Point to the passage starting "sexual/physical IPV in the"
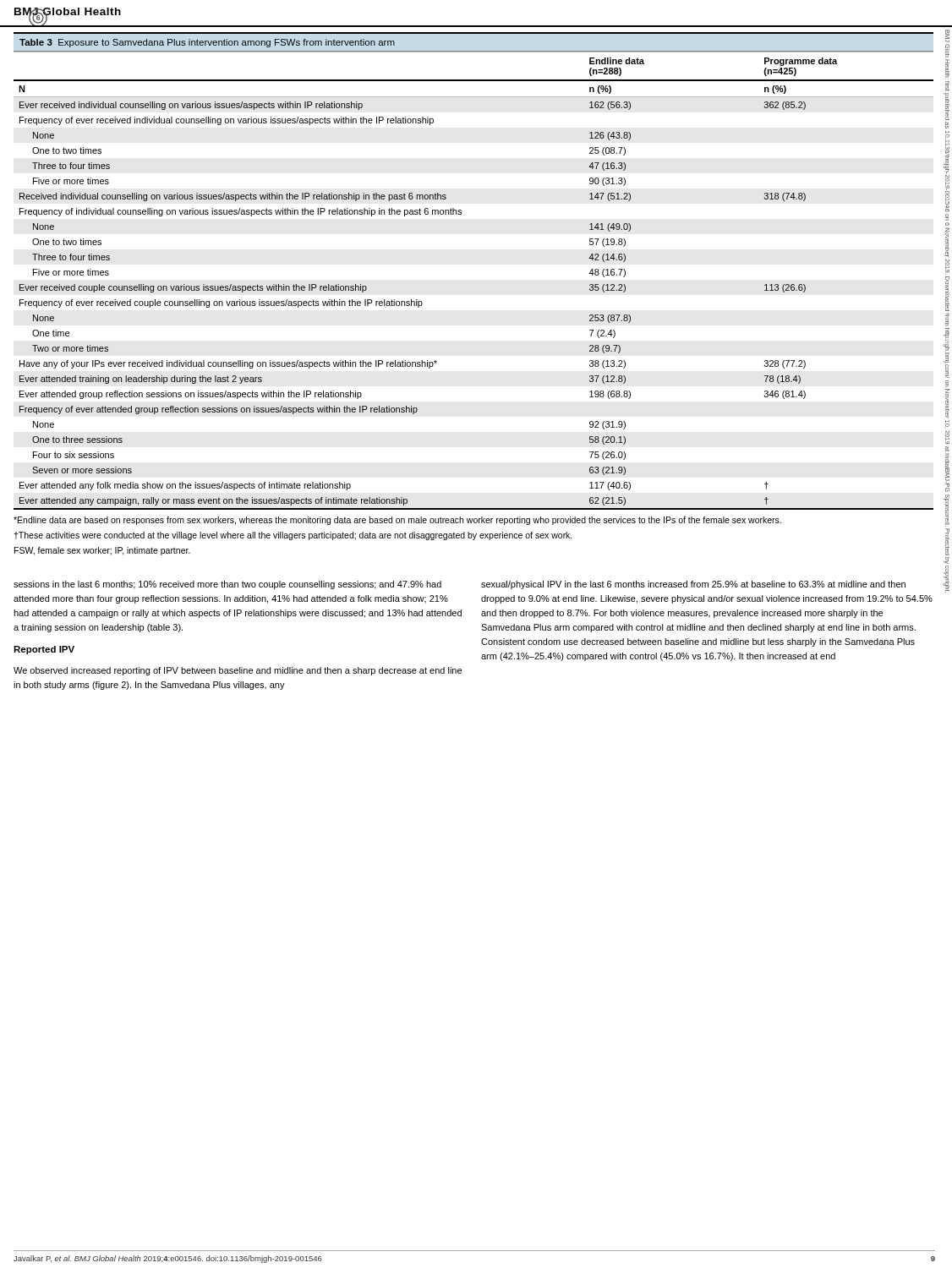 [707, 620]
